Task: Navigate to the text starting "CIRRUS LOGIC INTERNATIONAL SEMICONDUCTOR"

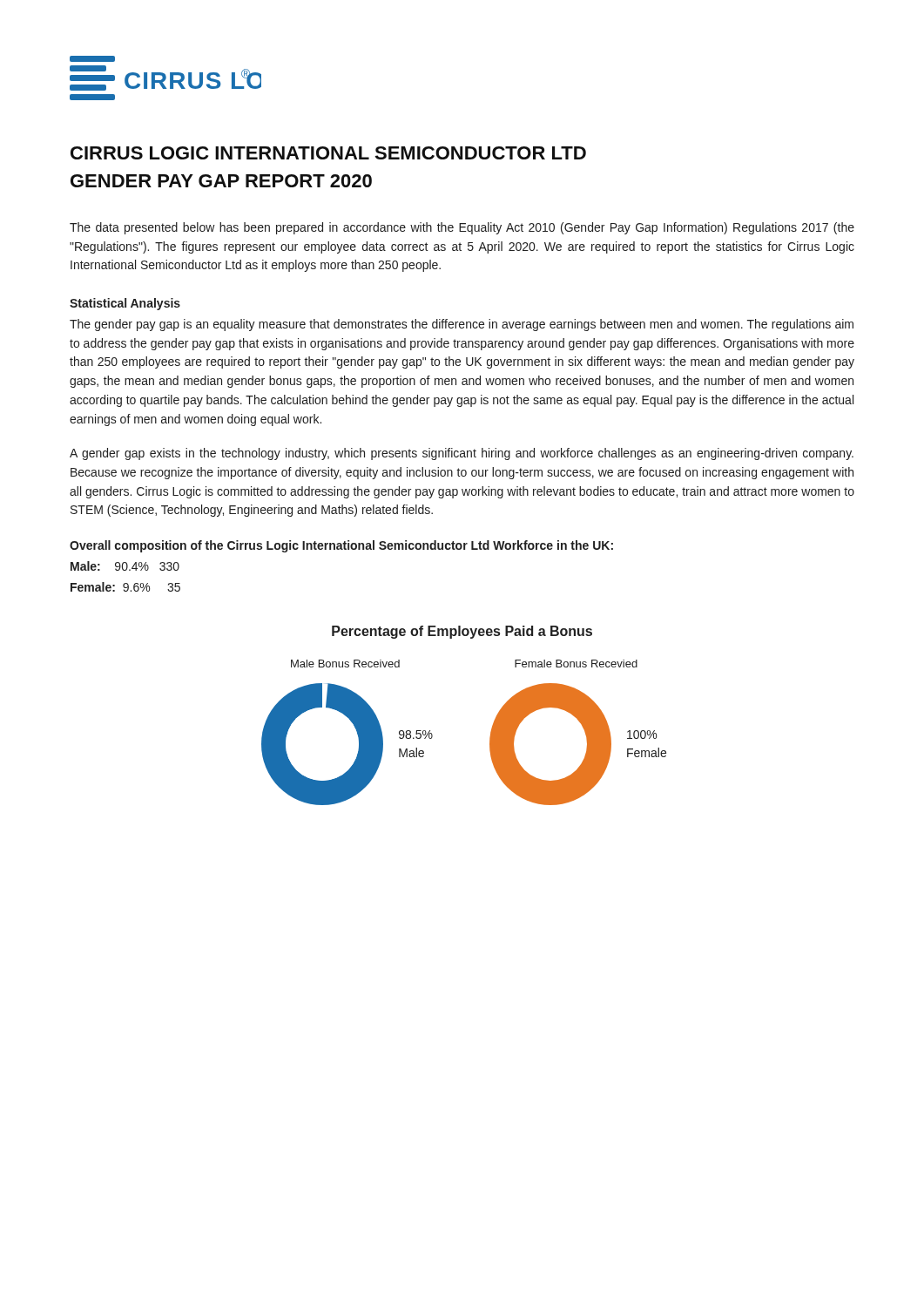Action: click(x=462, y=167)
